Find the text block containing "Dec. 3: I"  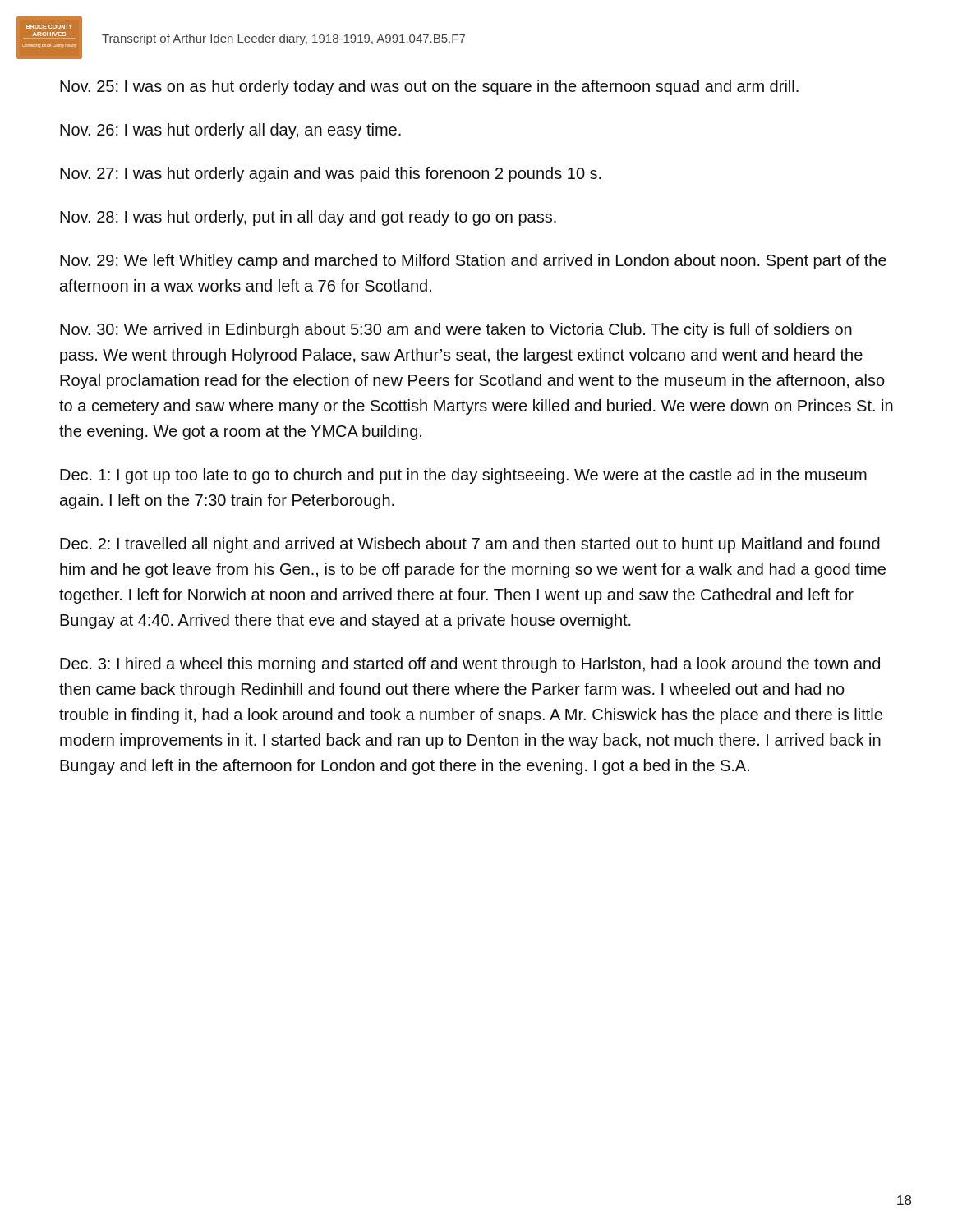pyautogui.click(x=471, y=715)
